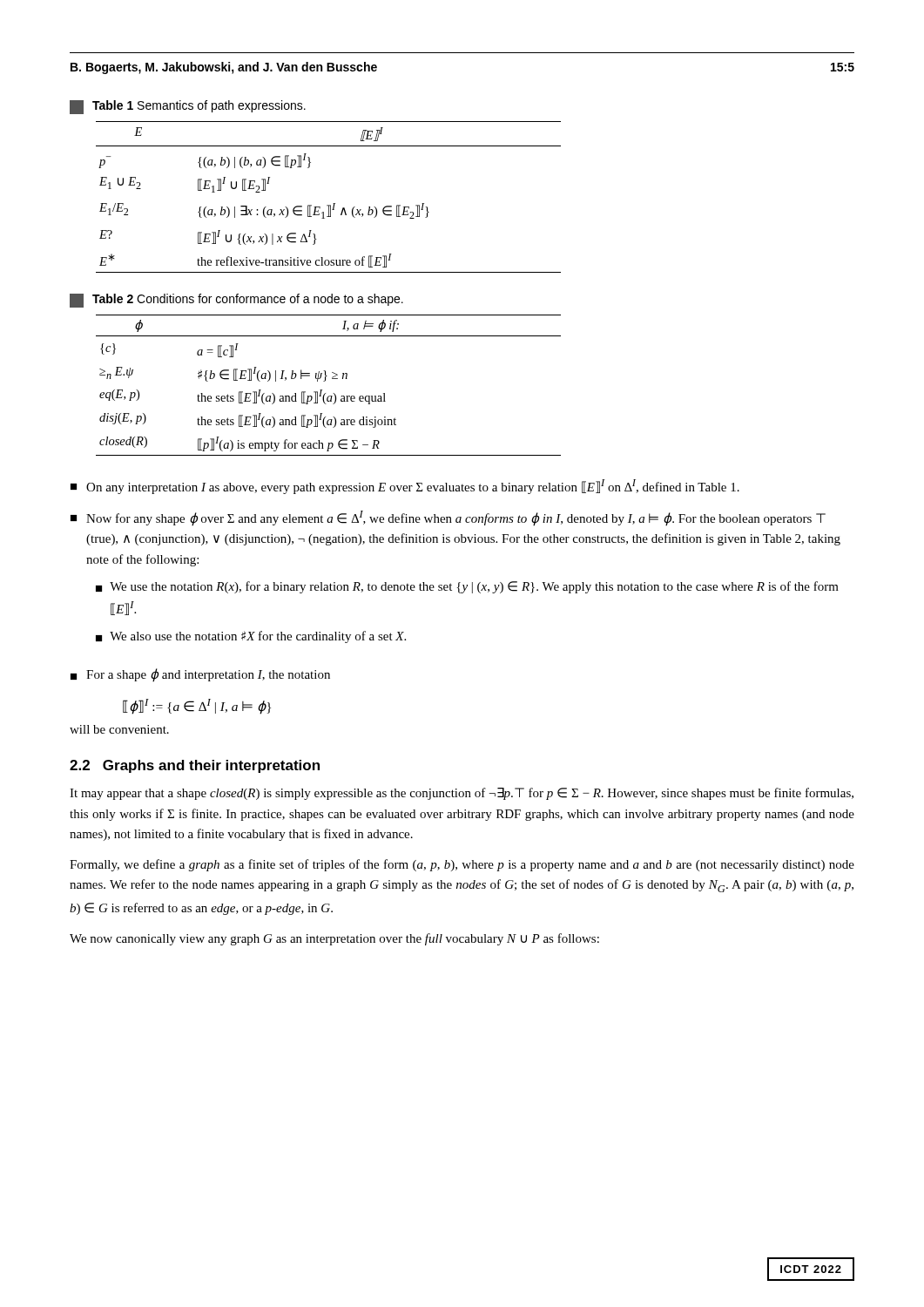This screenshot has width=924, height=1307.
Task: Select the table that reads "E 1 ∪ E 2"
Action: point(462,197)
